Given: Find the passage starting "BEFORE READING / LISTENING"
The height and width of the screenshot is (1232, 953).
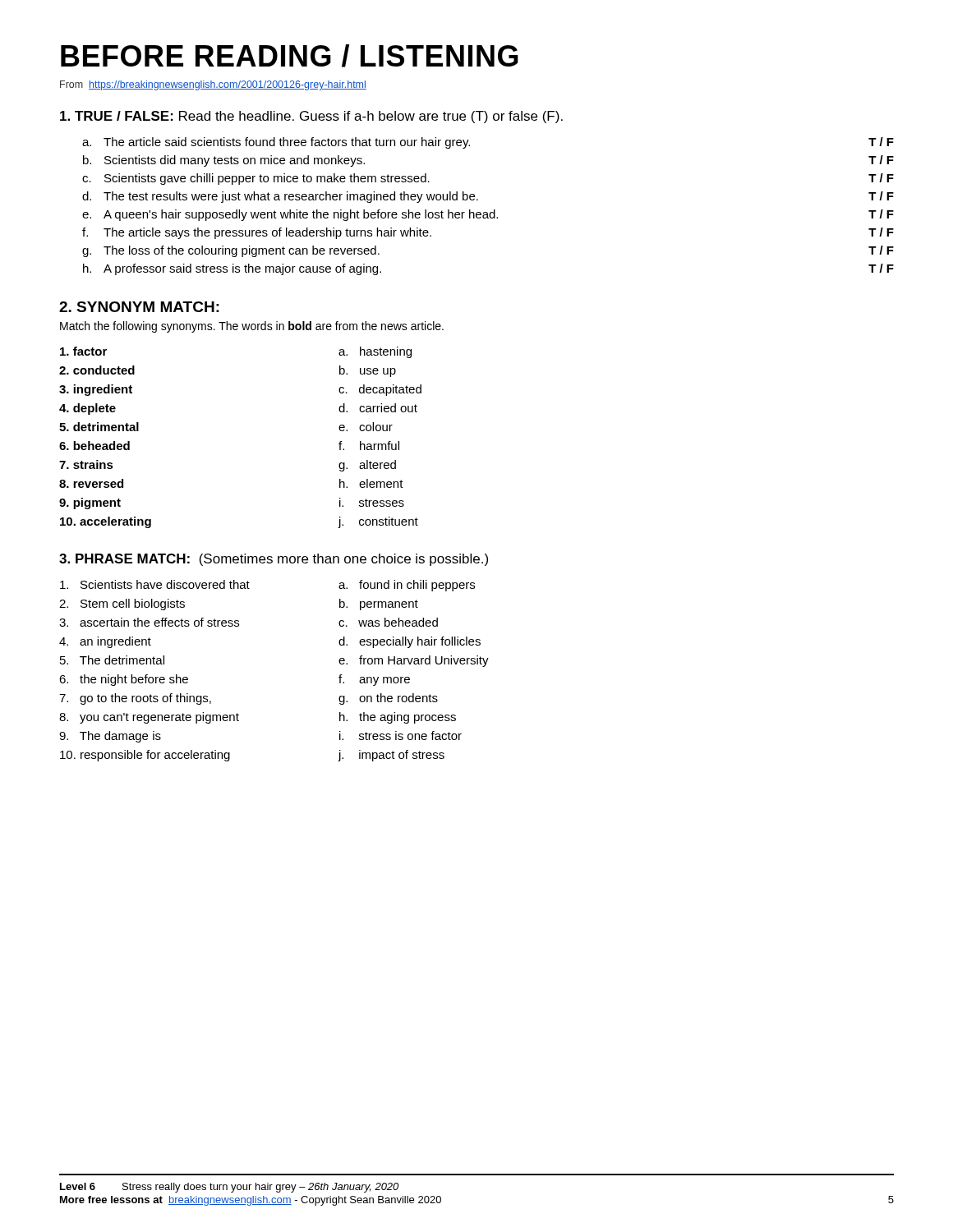Looking at the screenshot, I should (290, 56).
